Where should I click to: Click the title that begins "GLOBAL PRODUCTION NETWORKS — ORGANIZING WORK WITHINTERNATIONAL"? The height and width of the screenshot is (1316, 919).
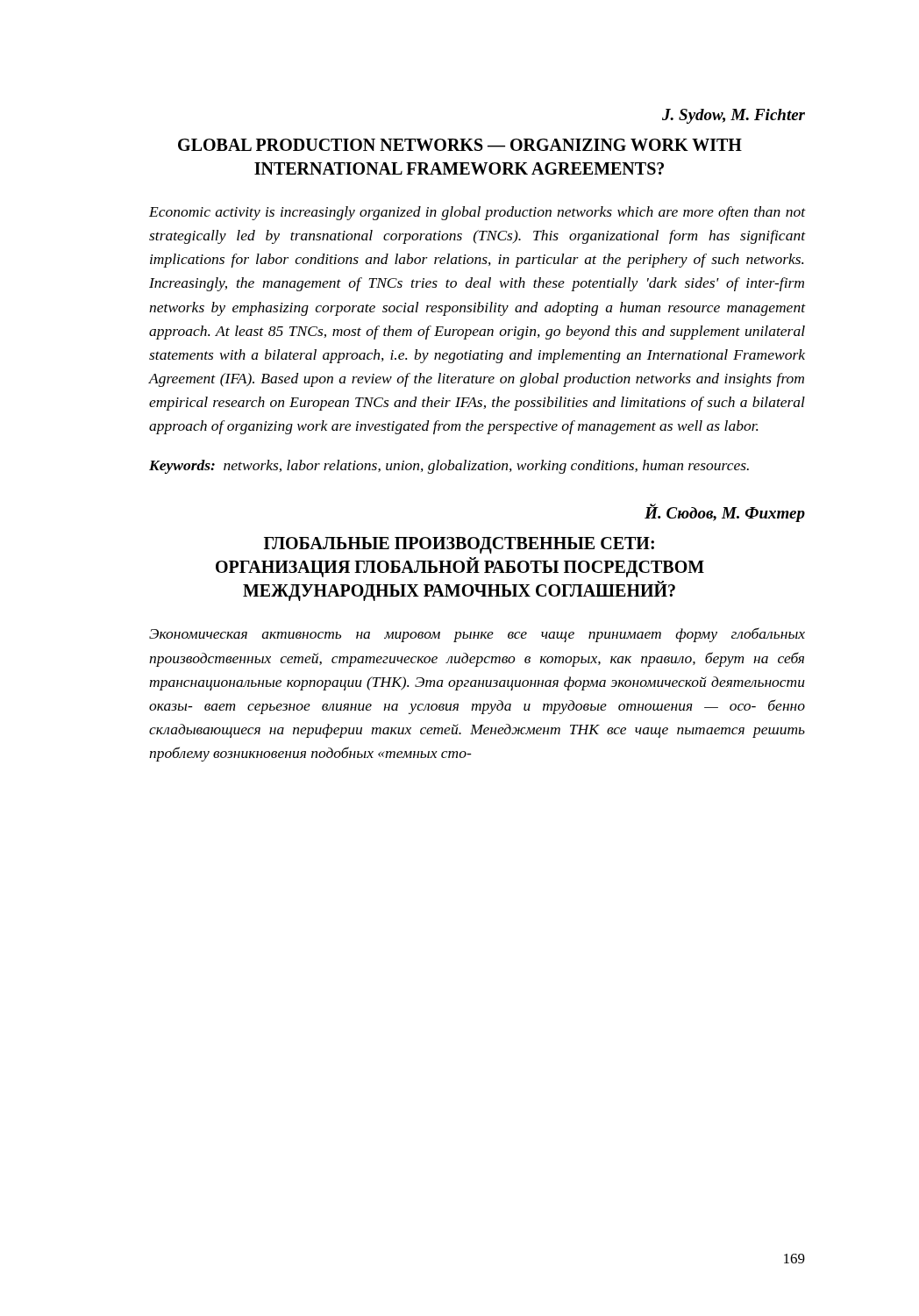pos(460,157)
